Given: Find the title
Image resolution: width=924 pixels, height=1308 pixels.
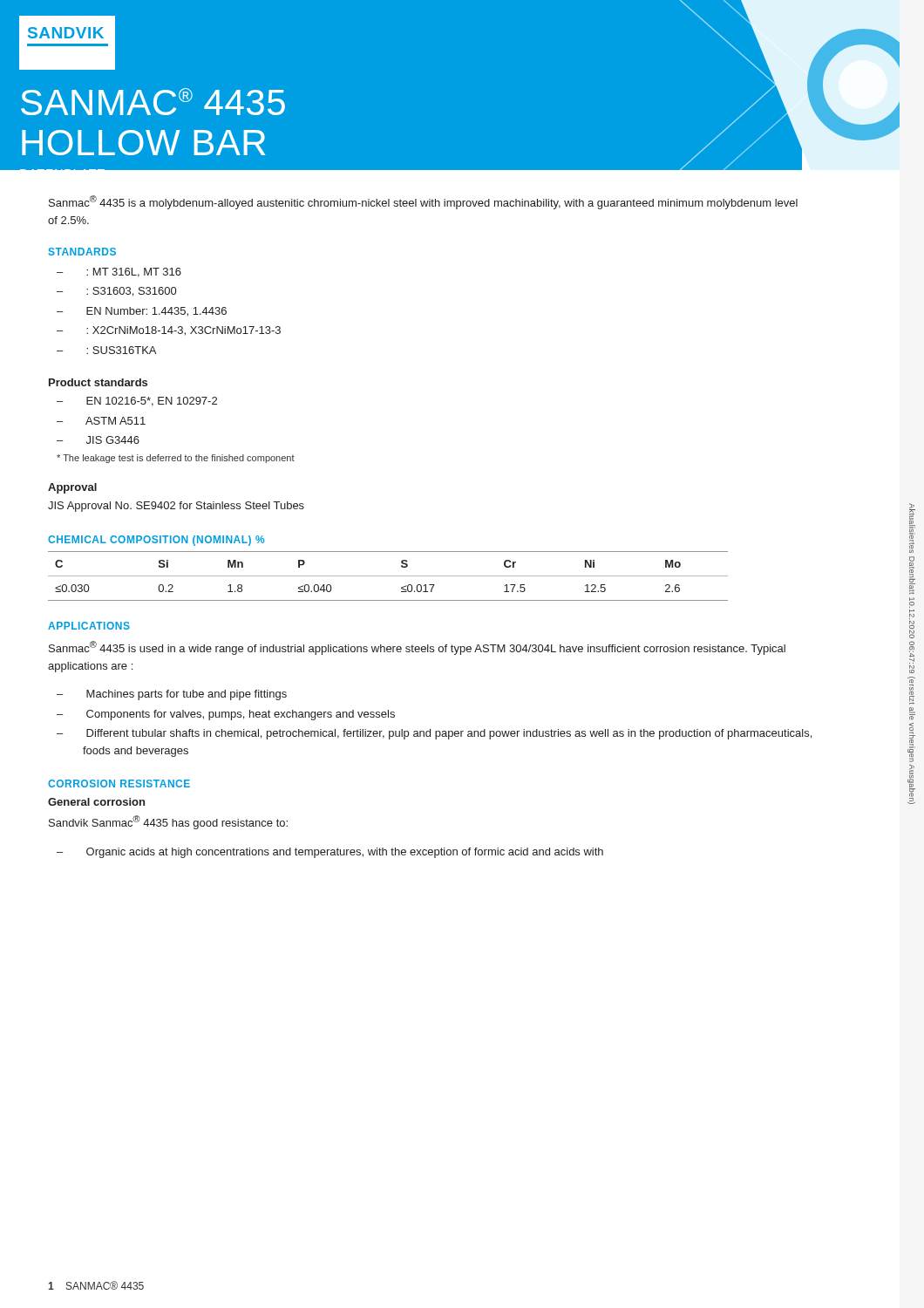Looking at the screenshot, I should click(153, 132).
